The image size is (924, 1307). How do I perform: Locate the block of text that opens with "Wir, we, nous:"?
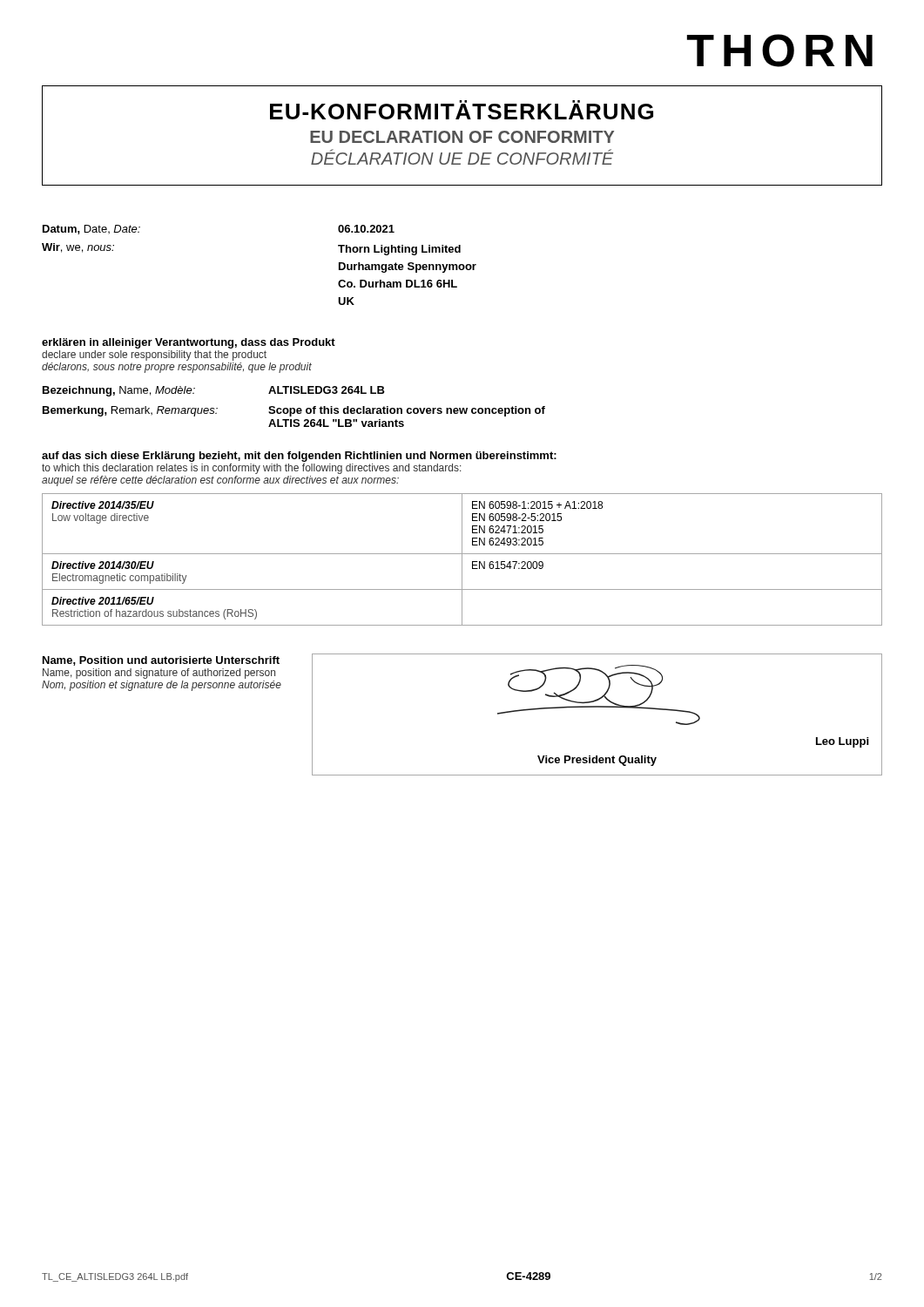click(462, 276)
